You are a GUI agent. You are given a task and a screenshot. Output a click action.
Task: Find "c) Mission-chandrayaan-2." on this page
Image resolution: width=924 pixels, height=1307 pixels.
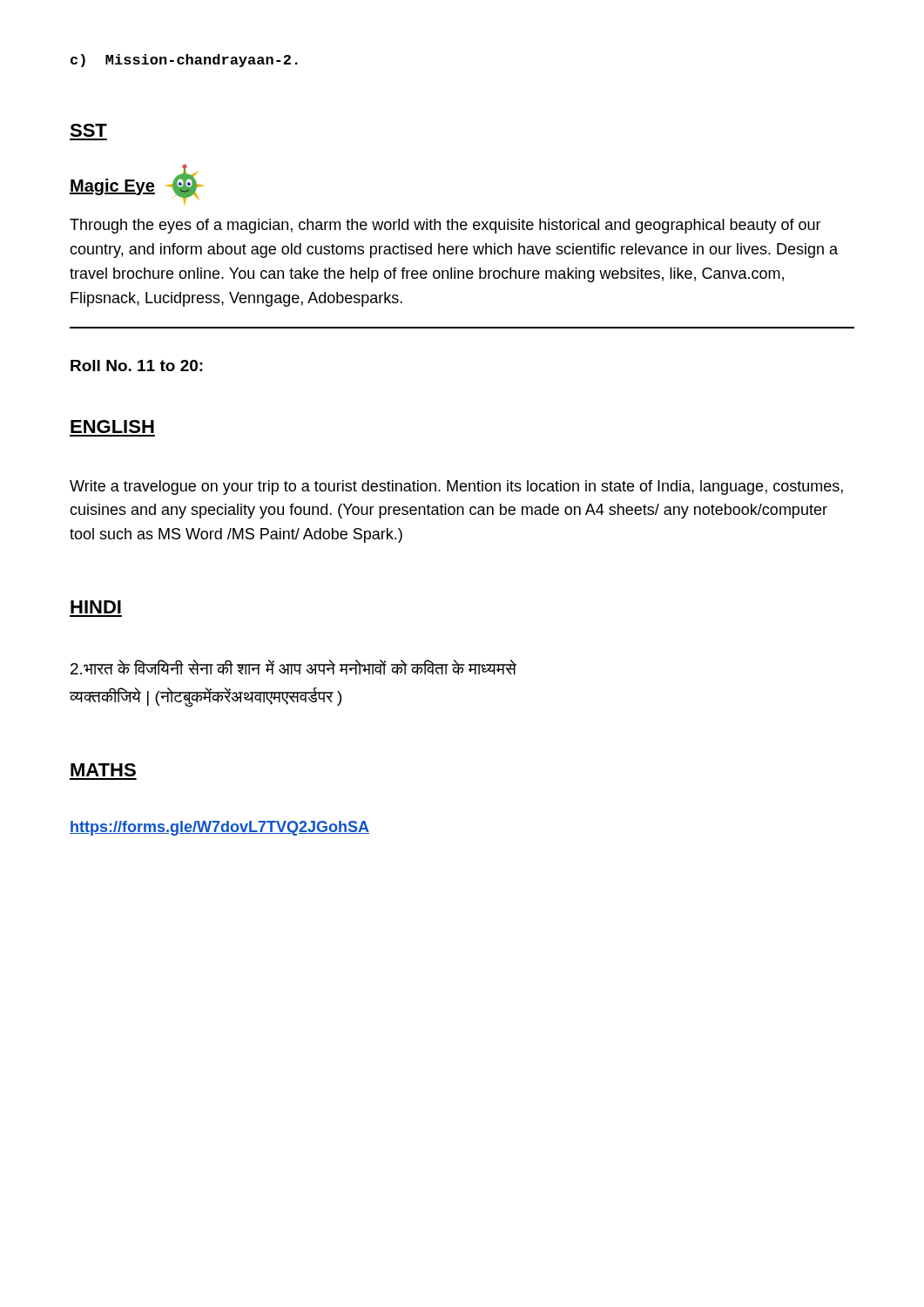tap(185, 61)
